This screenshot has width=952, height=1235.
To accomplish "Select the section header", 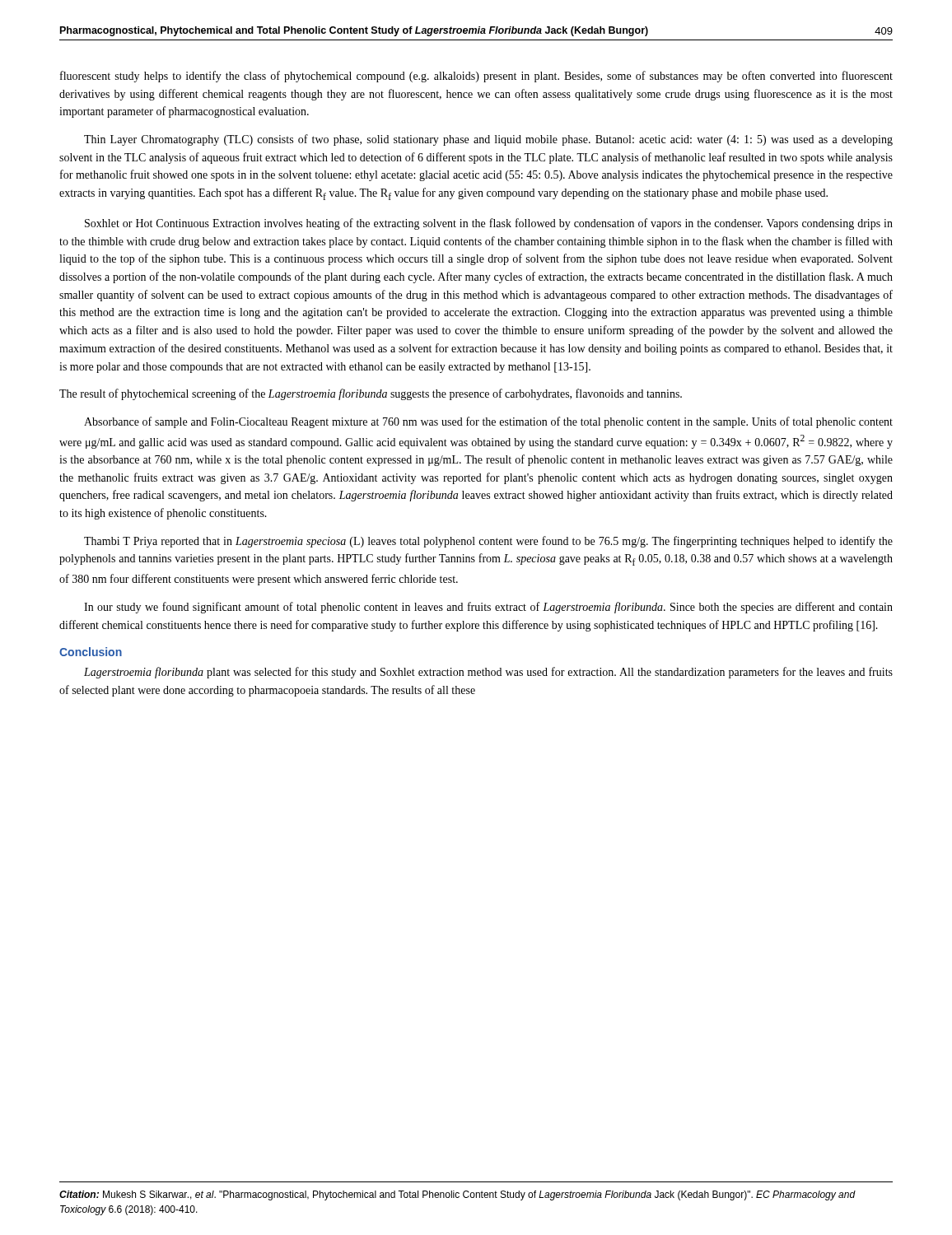I will (91, 652).
